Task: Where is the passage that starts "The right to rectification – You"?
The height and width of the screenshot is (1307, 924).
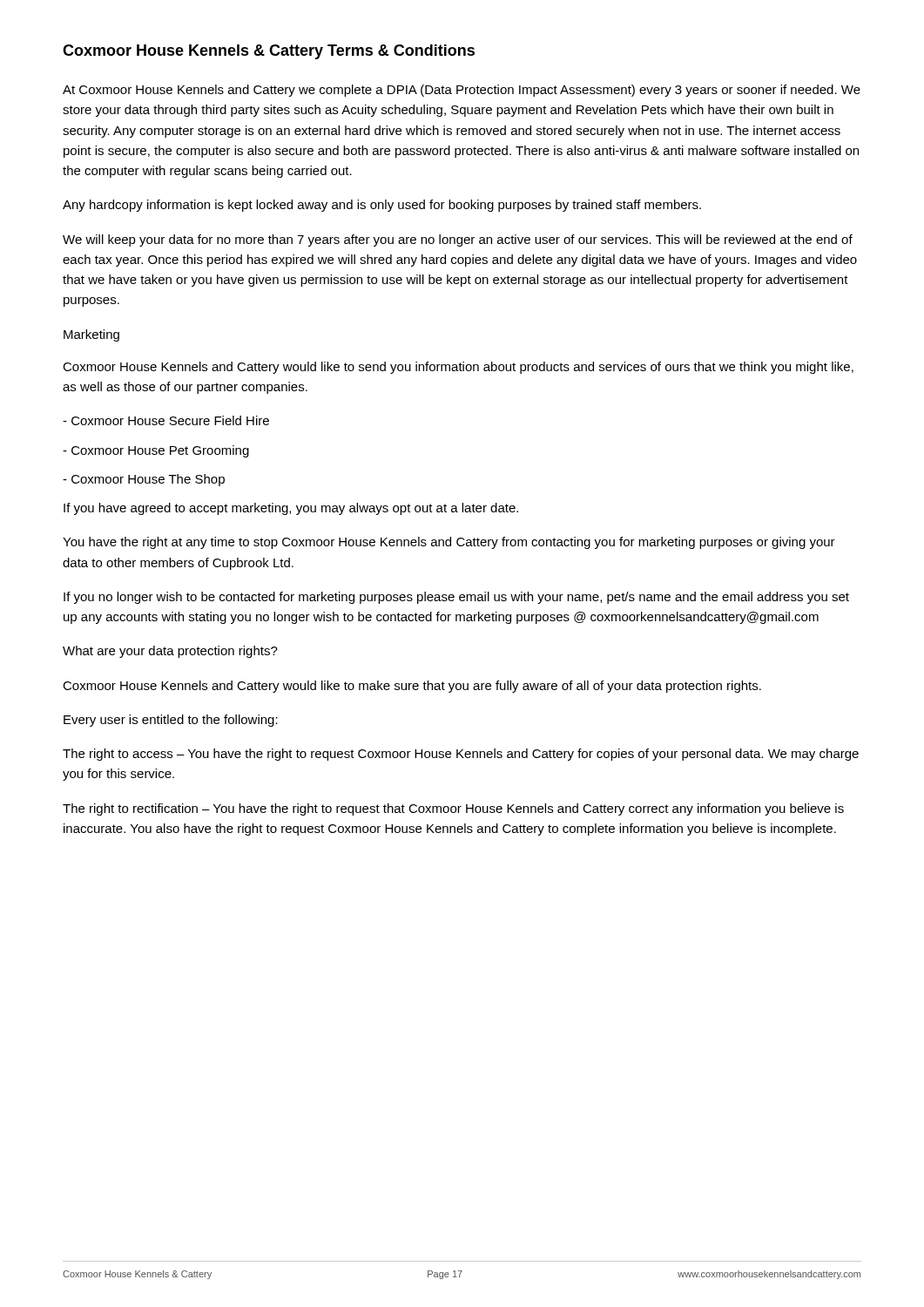Action: pos(453,818)
